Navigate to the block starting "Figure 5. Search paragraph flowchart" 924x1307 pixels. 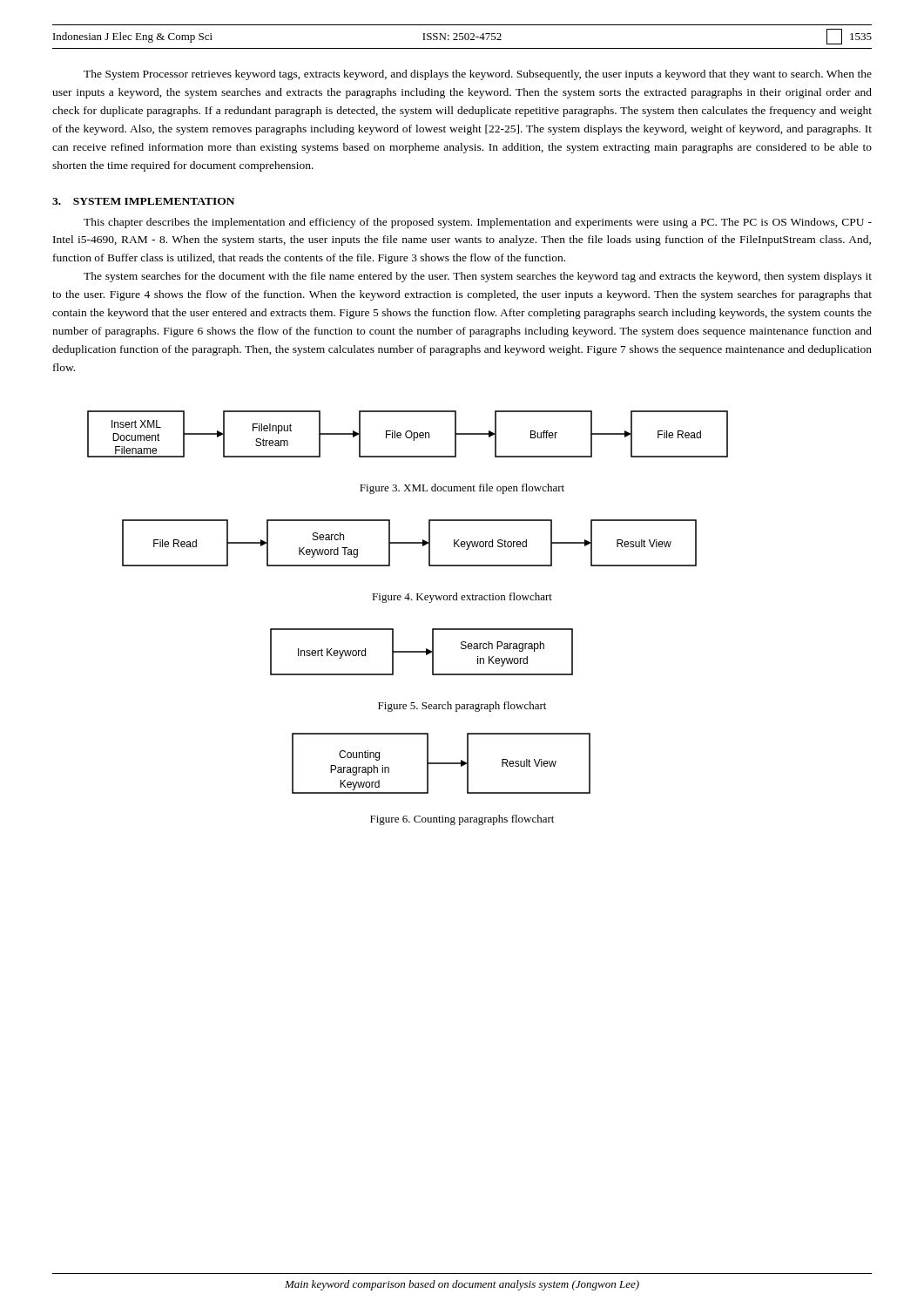pyautogui.click(x=462, y=705)
